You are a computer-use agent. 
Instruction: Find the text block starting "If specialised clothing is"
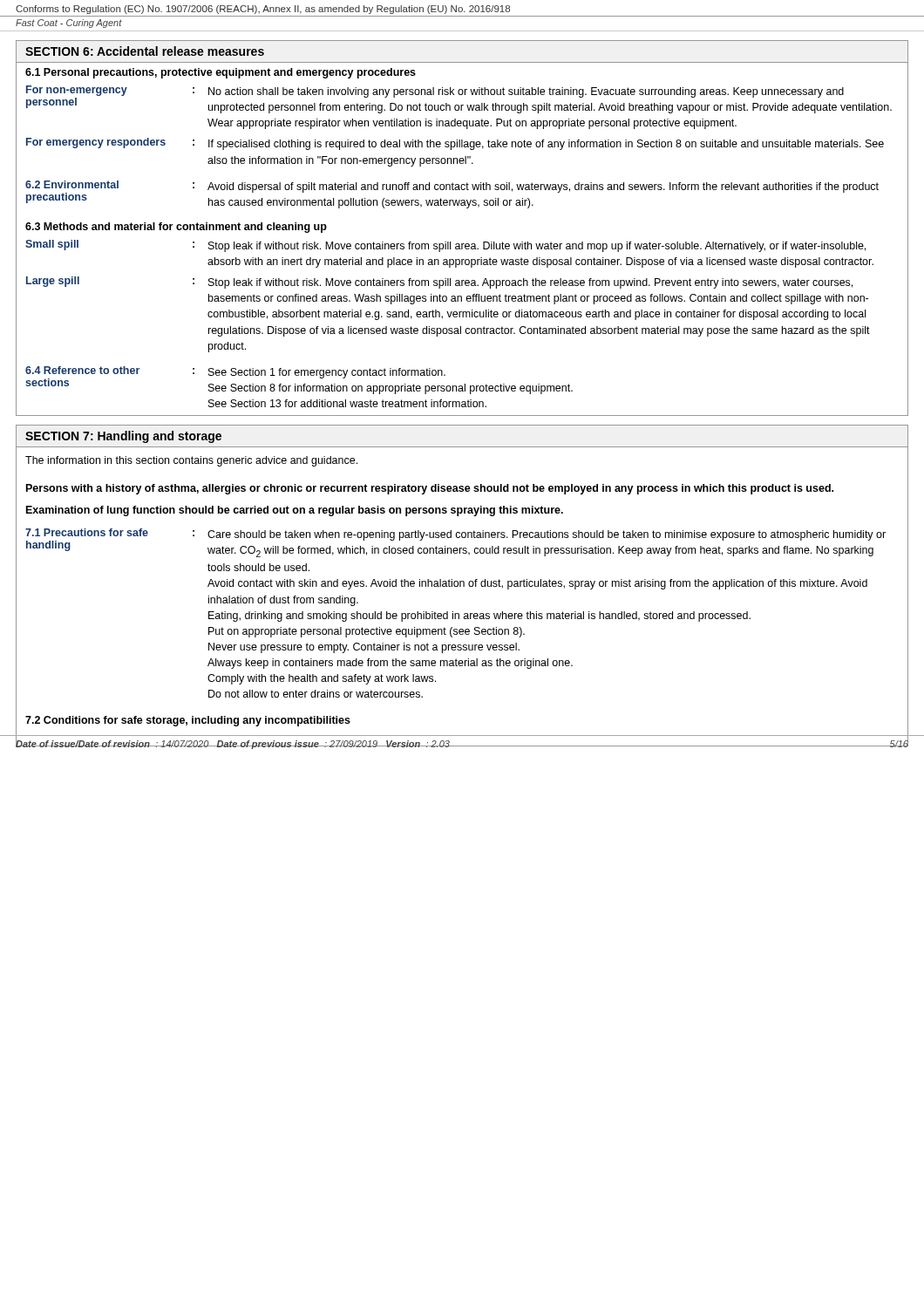[x=546, y=152]
